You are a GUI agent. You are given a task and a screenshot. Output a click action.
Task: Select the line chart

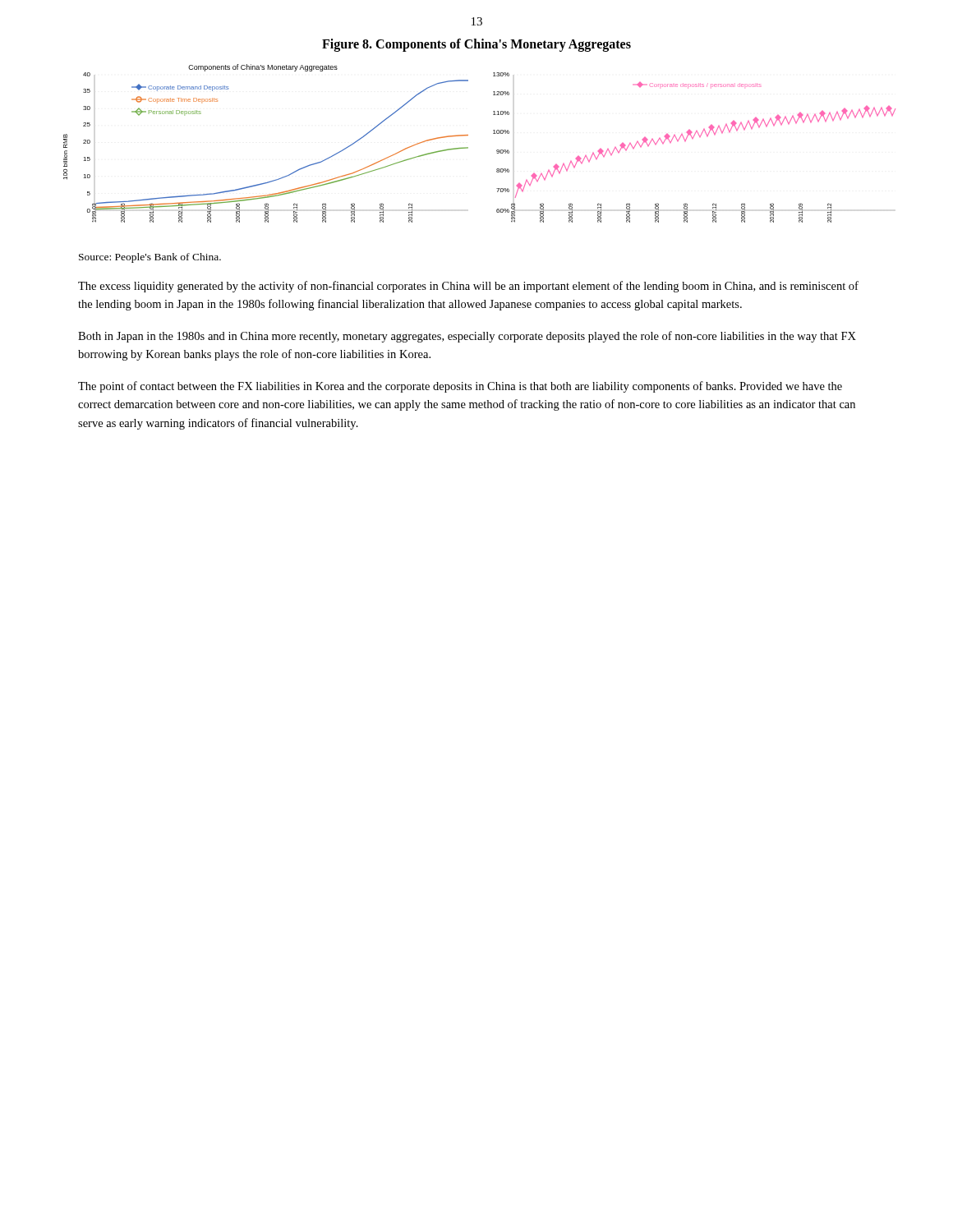[476, 153]
